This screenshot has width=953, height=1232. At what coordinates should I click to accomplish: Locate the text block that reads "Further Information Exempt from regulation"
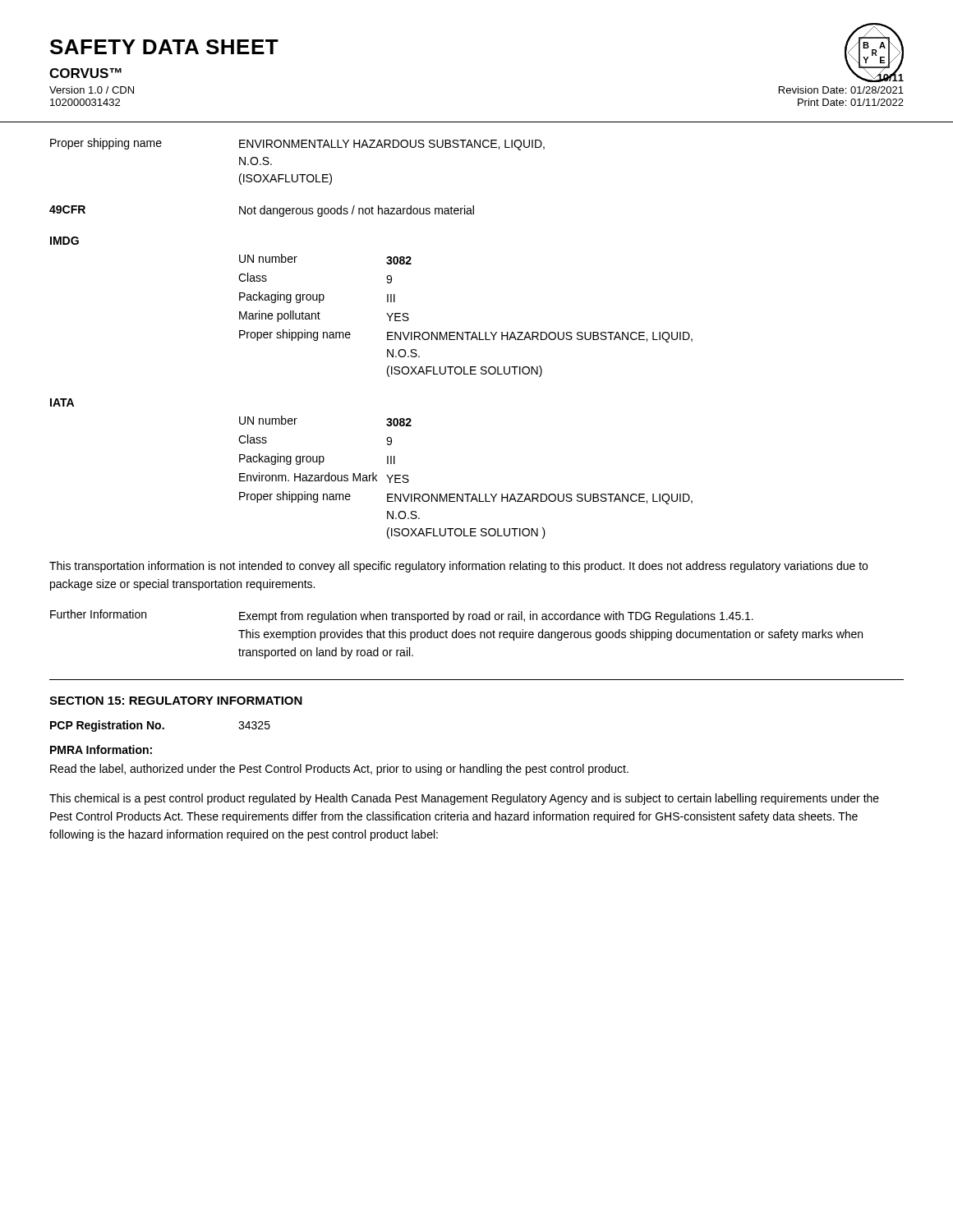(x=476, y=635)
